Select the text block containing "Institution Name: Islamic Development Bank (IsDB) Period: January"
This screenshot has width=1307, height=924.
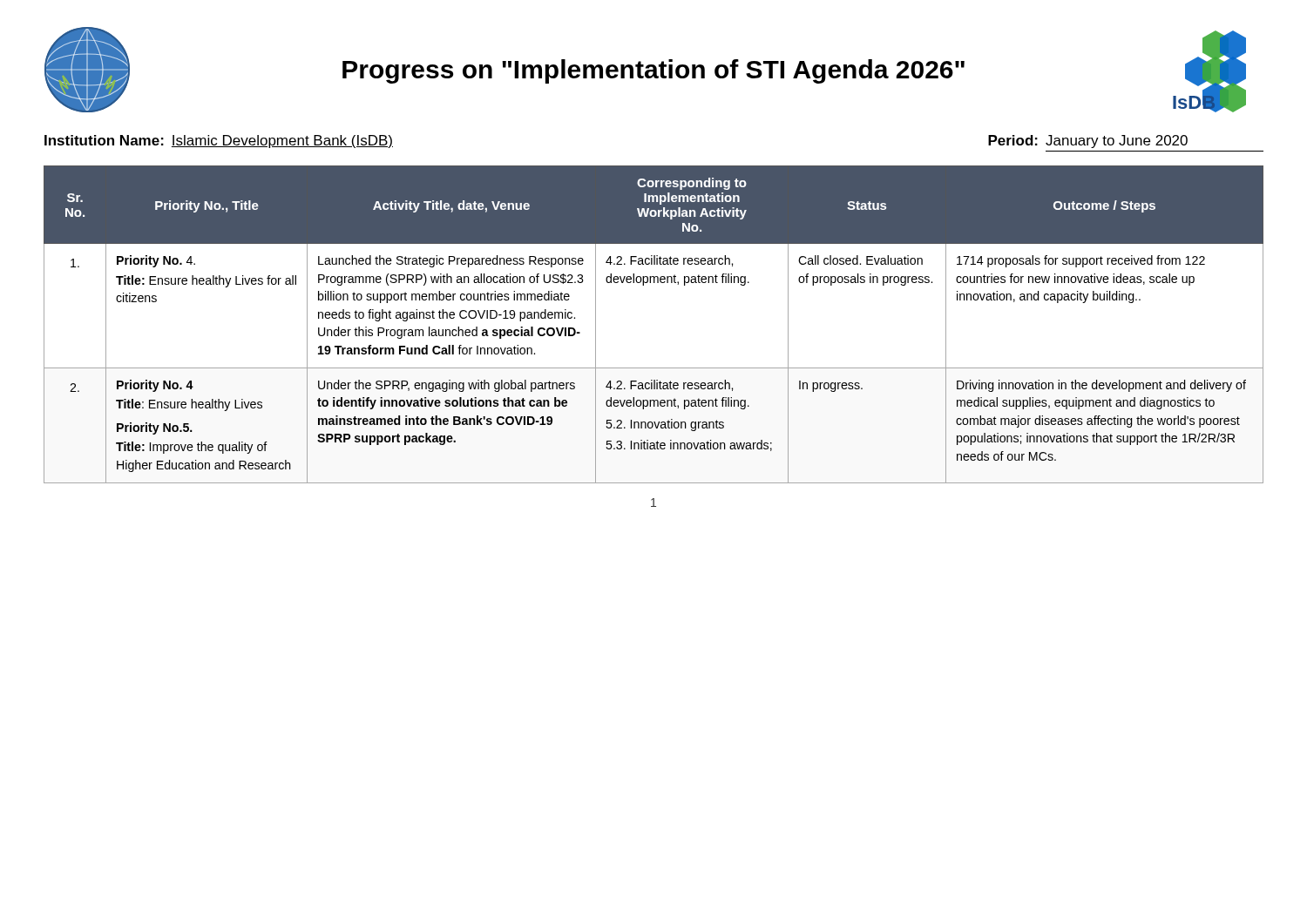pyautogui.click(x=217, y=140)
